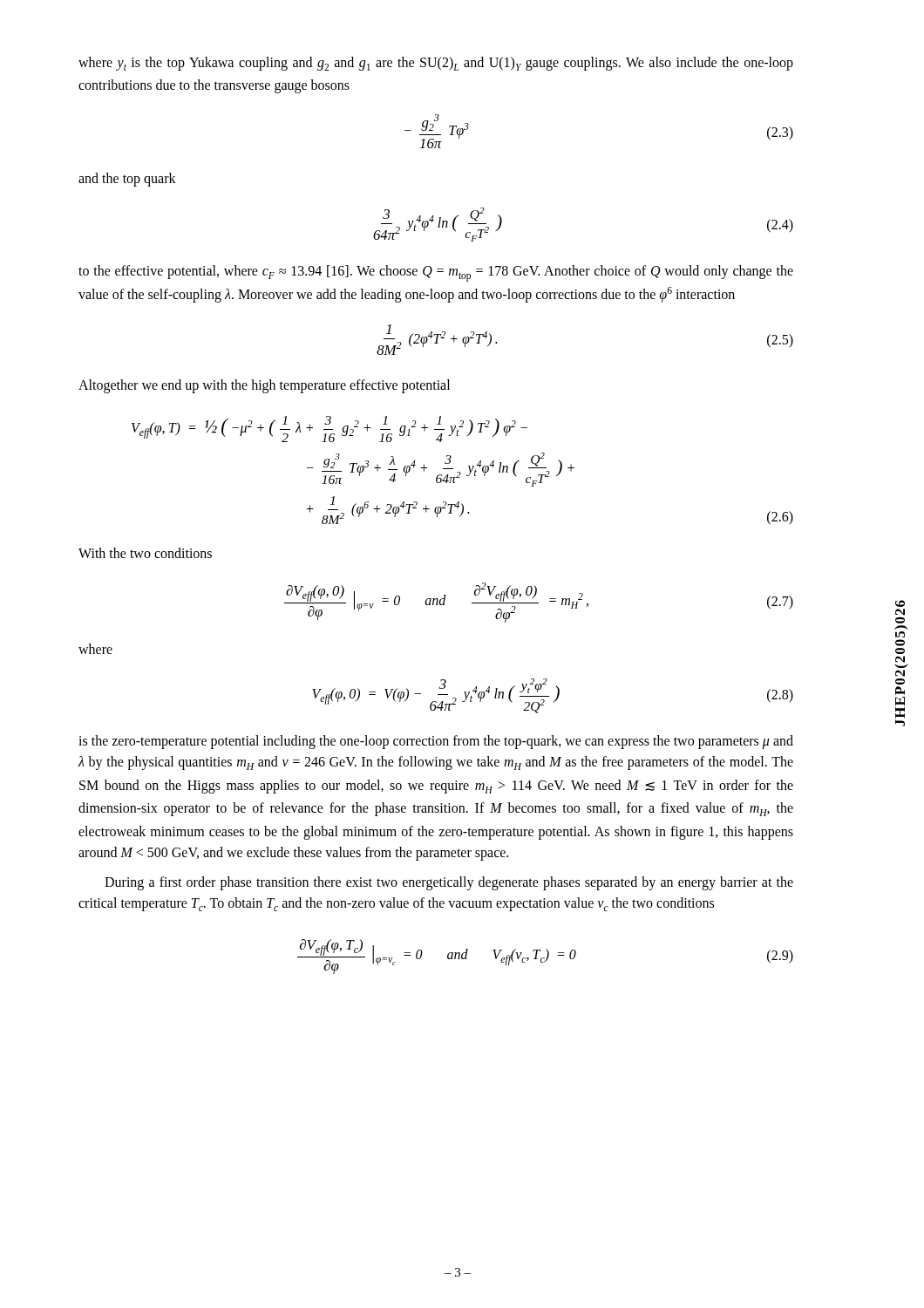Click on the text containing "With the two conditions"
This screenshot has width=924, height=1308.
click(145, 554)
